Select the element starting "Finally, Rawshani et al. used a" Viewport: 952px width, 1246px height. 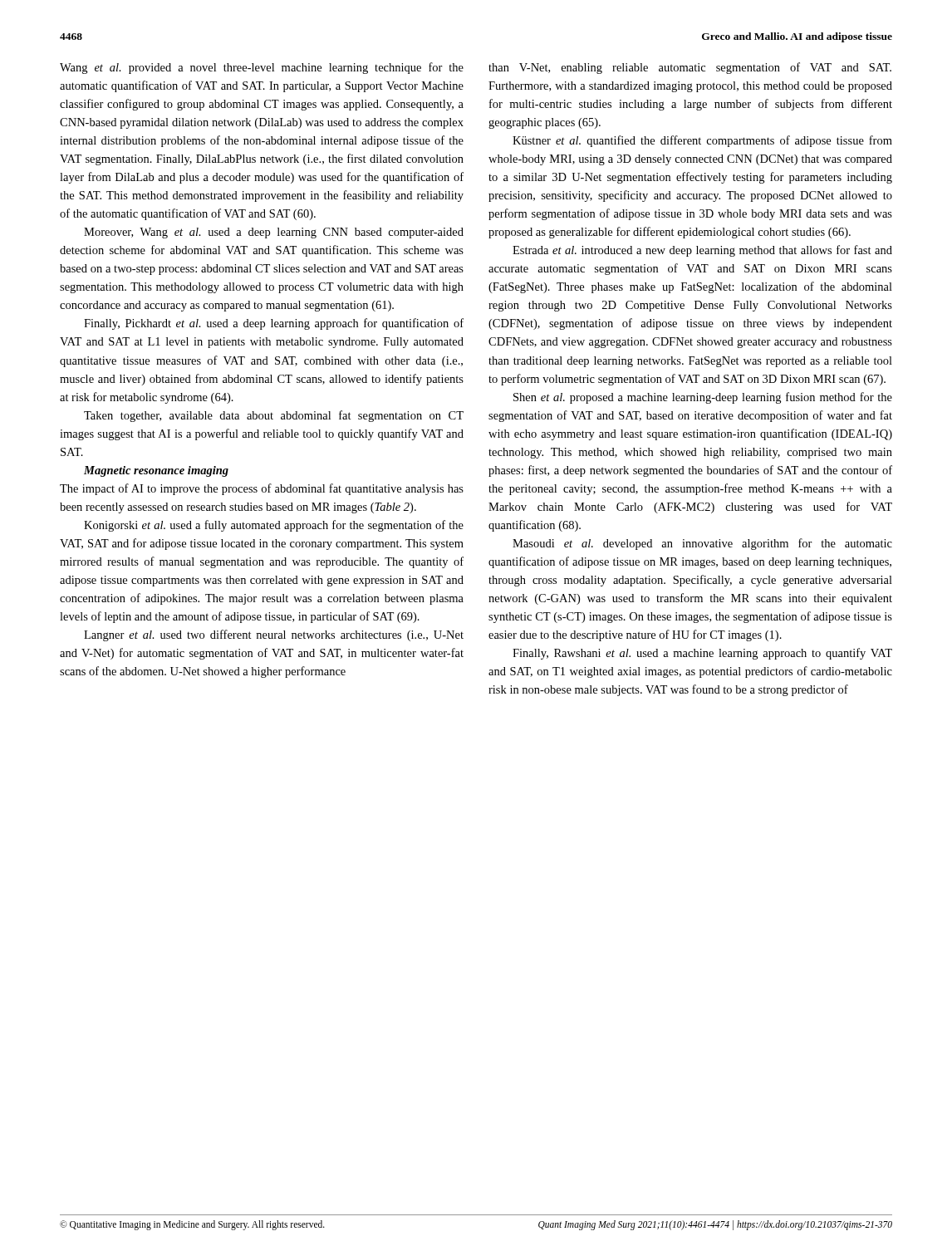(690, 671)
